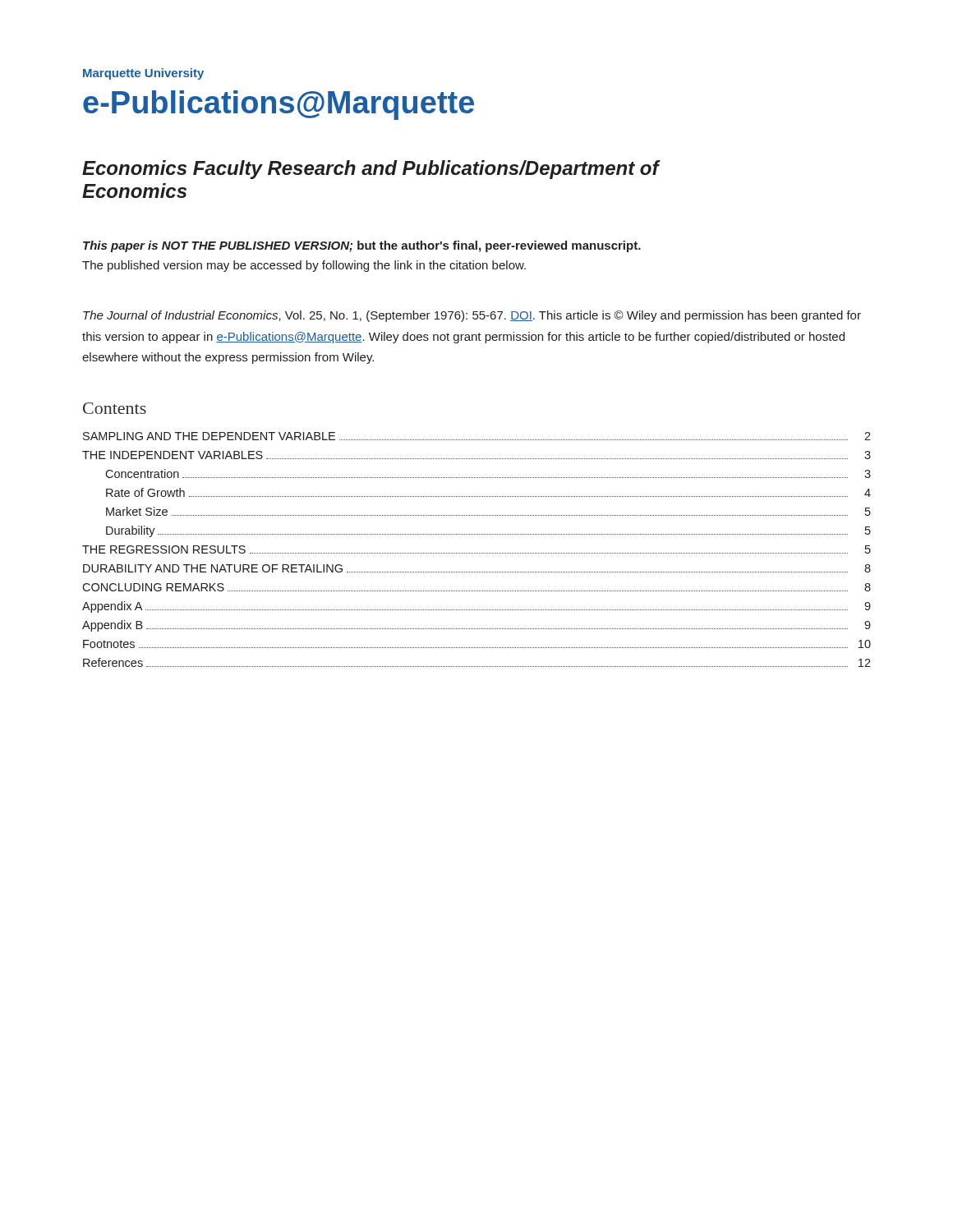953x1232 pixels.
Task: Where does it say "Appendix A 9"?
Action: point(476,606)
